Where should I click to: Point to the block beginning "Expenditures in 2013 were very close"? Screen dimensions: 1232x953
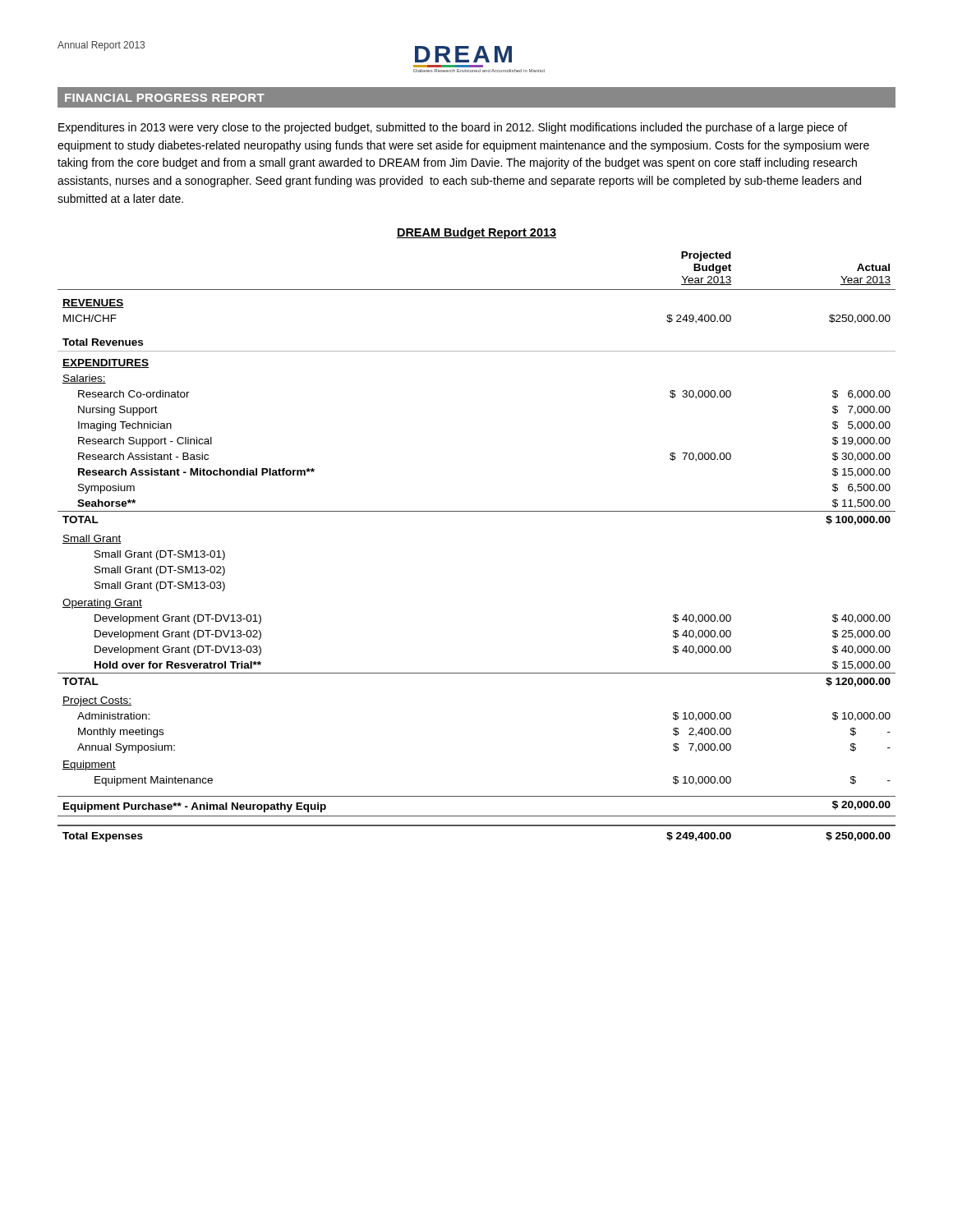coord(463,163)
